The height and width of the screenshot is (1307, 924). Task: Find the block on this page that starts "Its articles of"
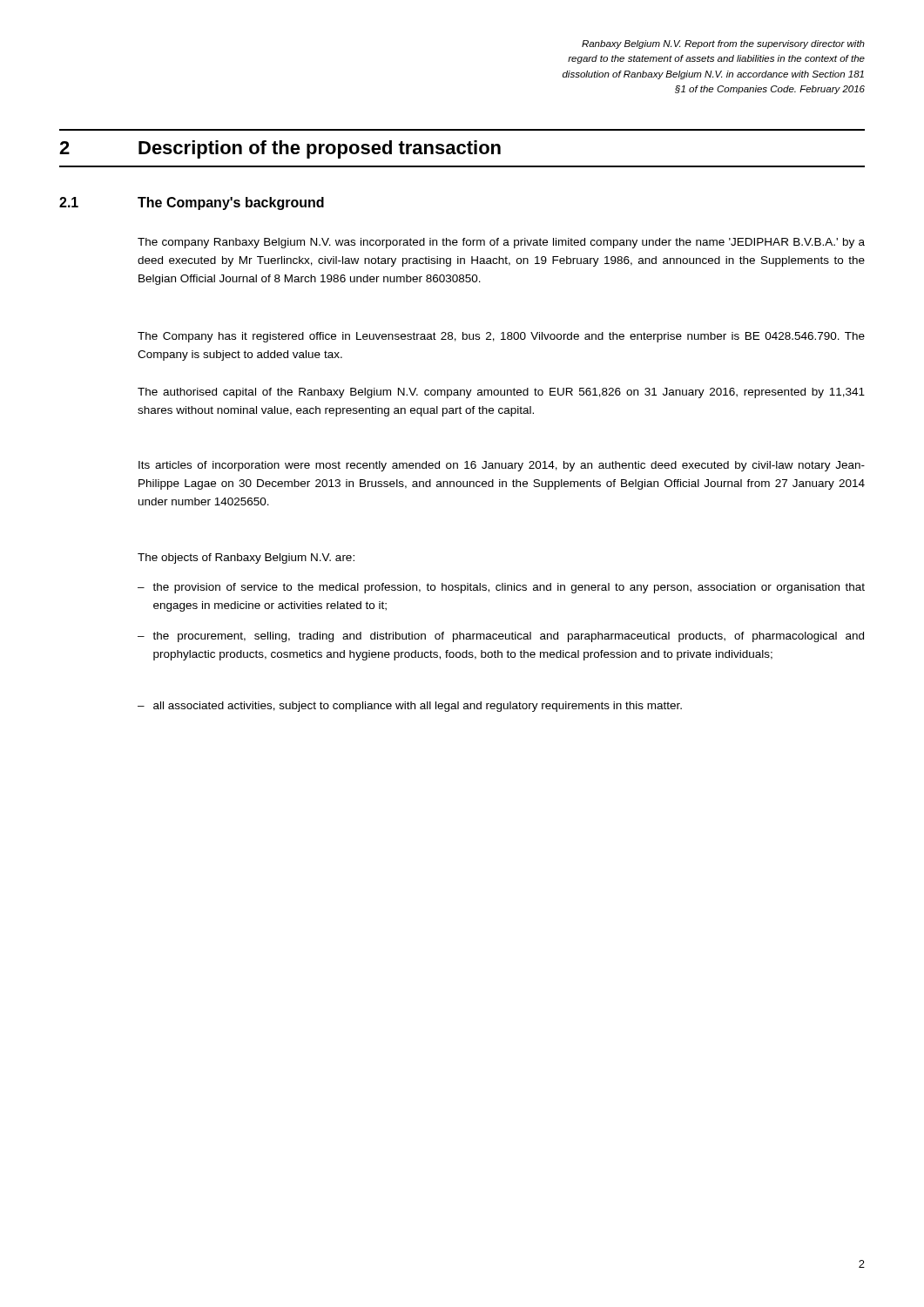(501, 483)
